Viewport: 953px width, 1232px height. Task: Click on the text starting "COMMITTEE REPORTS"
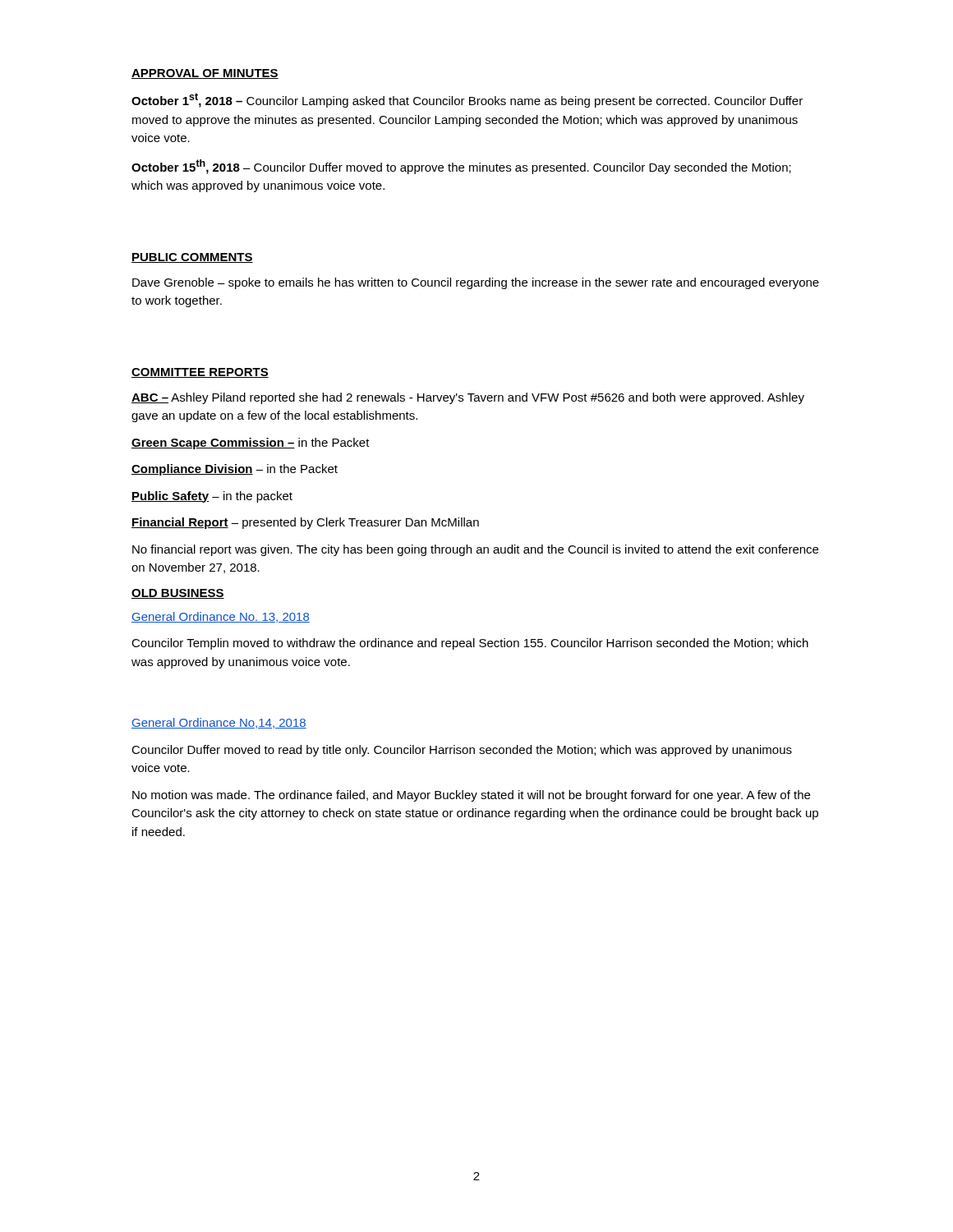coord(200,371)
